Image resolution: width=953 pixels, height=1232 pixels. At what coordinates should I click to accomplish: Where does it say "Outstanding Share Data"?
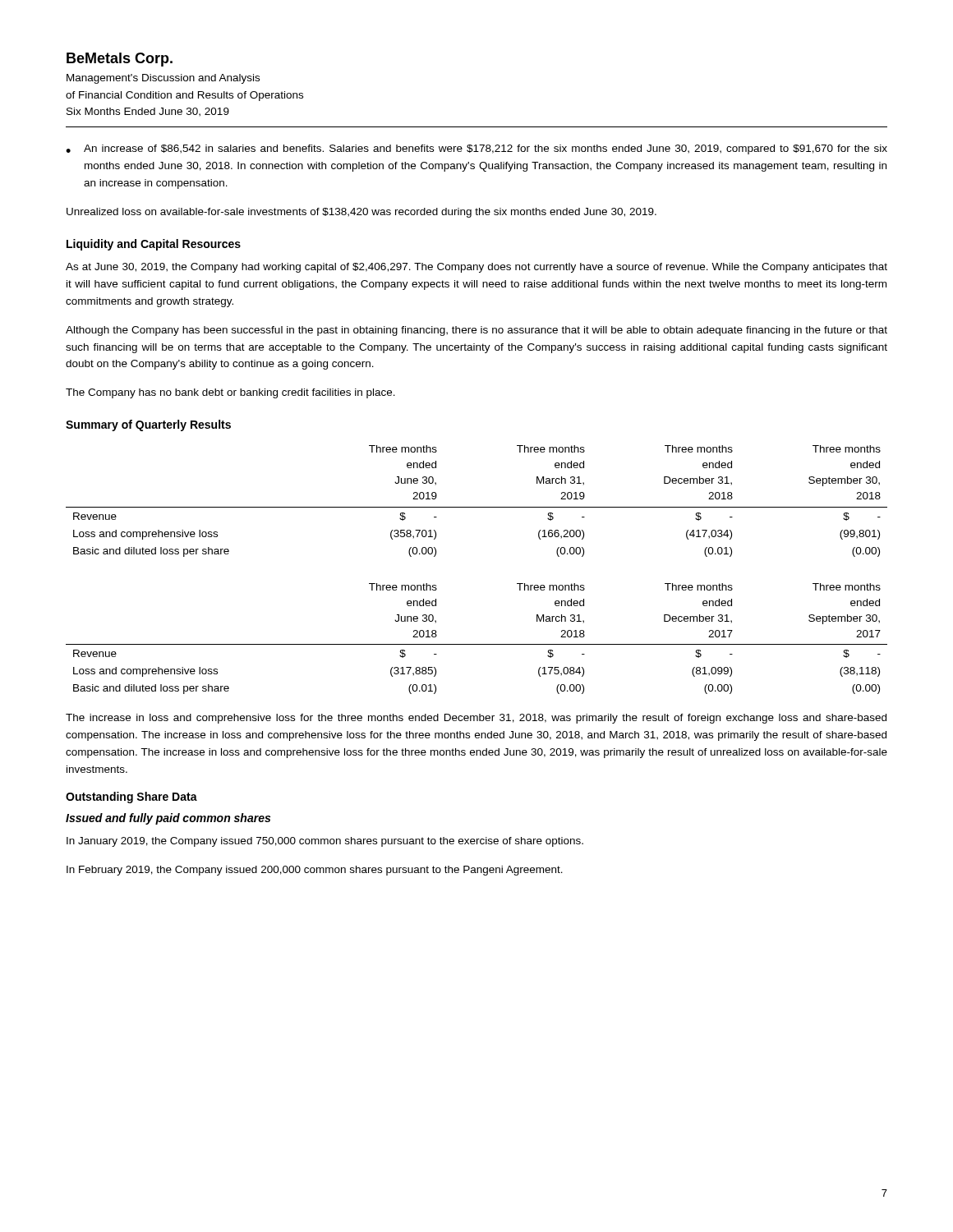(131, 797)
